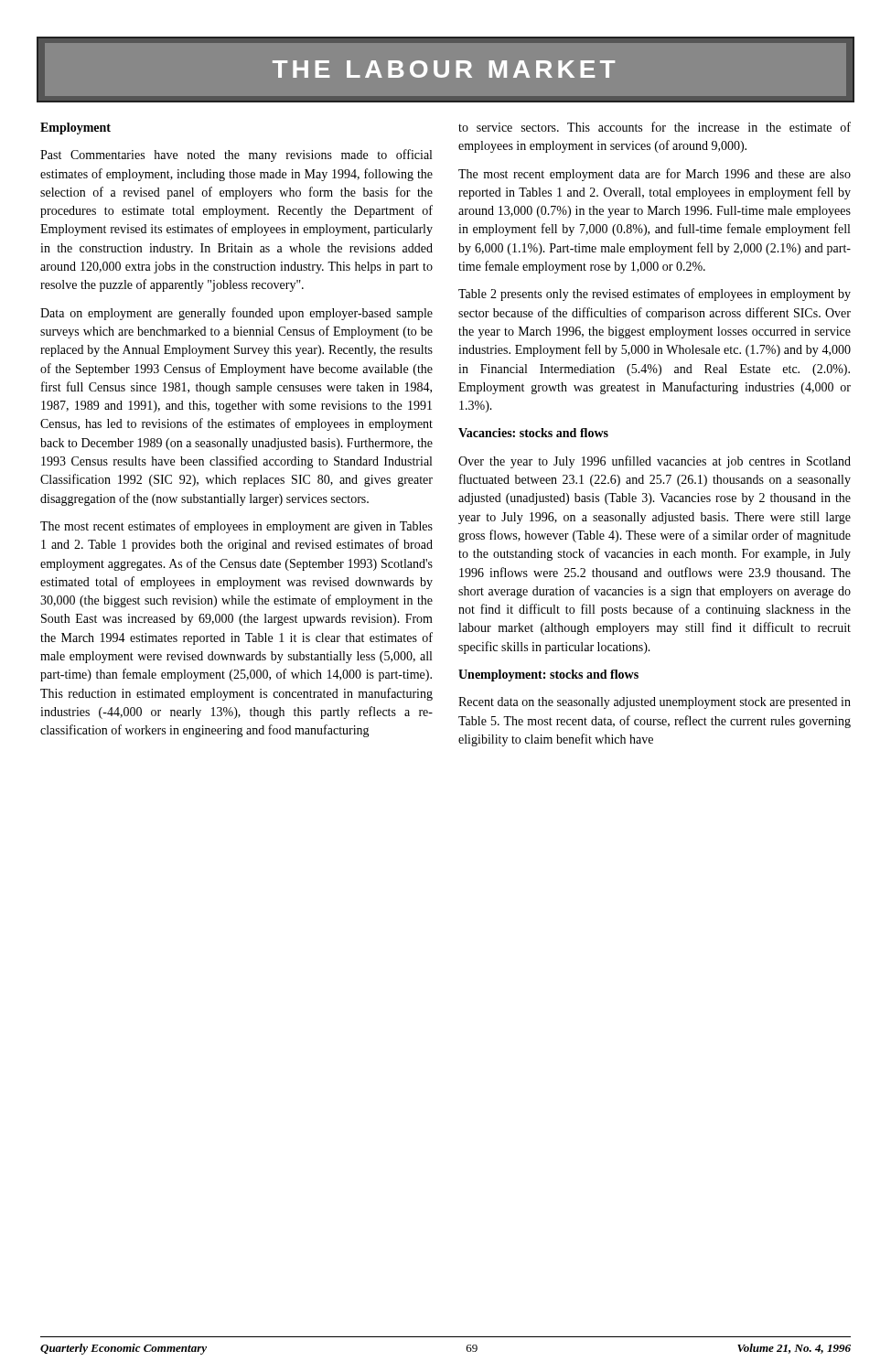The width and height of the screenshot is (891, 1372).
Task: Locate the element starting "to service sectors. This accounts for the"
Action: point(655,137)
